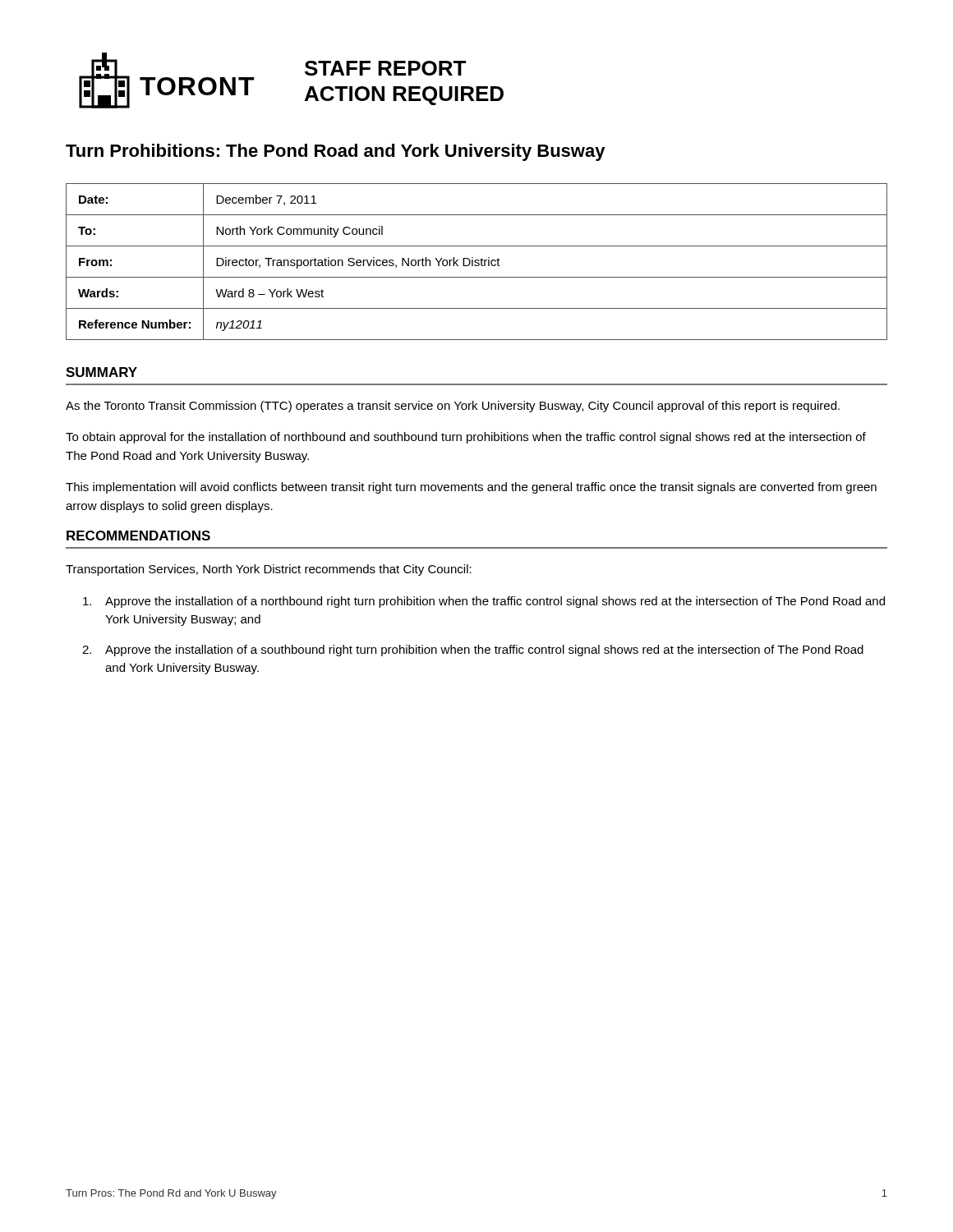This screenshot has width=953, height=1232.
Task: Select the logo
Action: coord(160,82)
